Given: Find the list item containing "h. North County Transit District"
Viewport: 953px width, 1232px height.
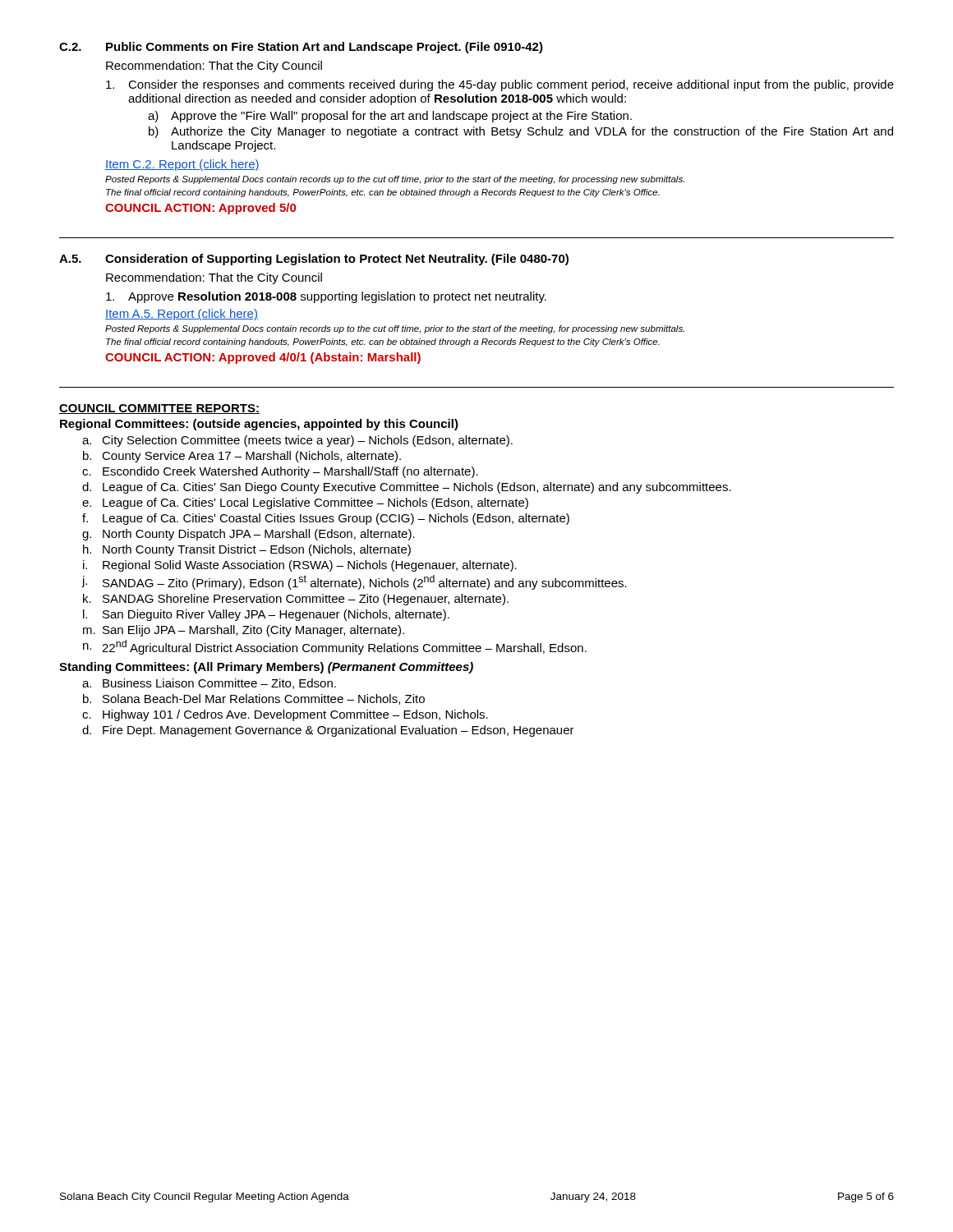Looking at the screenshot, I should [x=247, y=550].
